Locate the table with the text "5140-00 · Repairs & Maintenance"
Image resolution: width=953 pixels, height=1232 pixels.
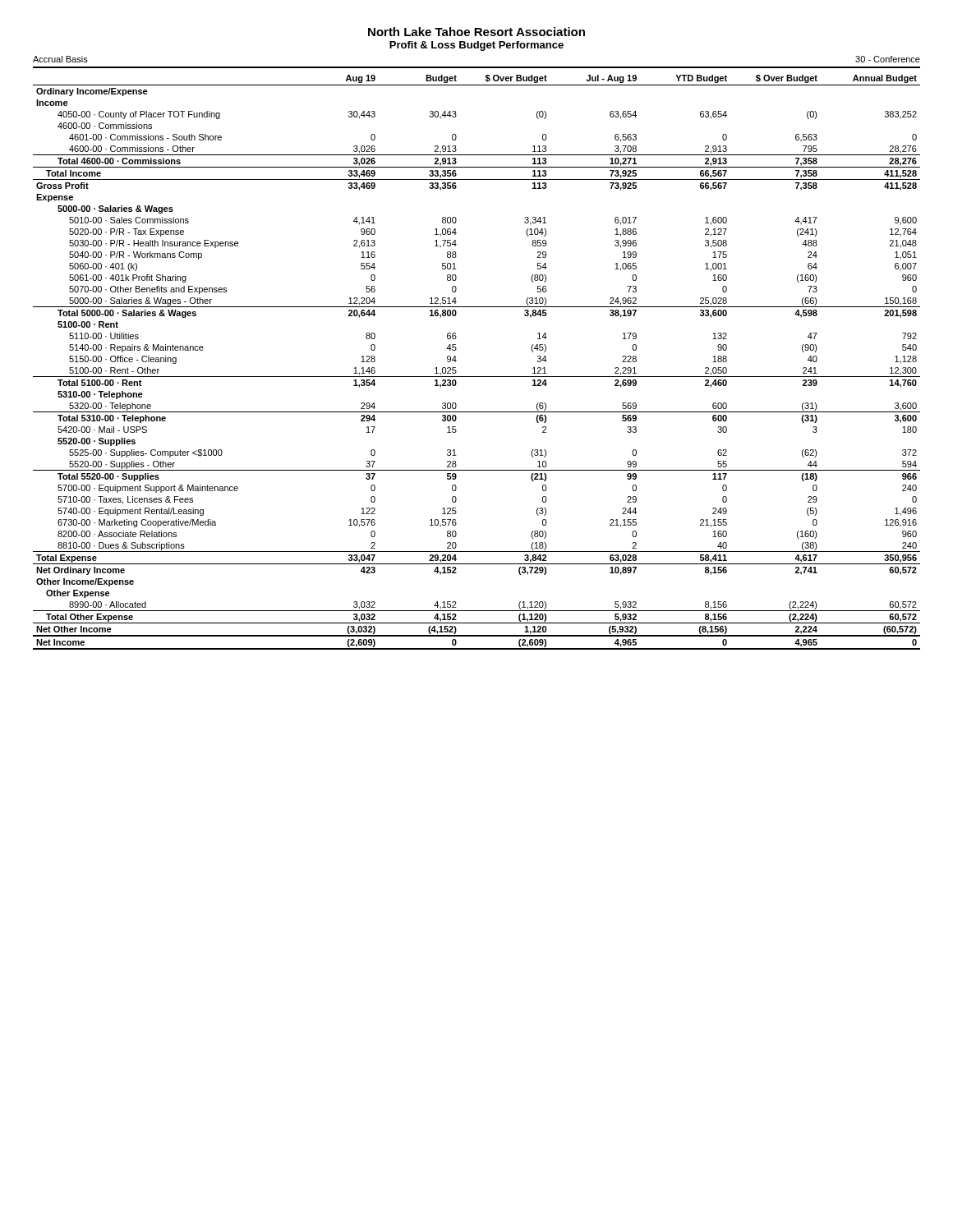(x=476, y=361)
